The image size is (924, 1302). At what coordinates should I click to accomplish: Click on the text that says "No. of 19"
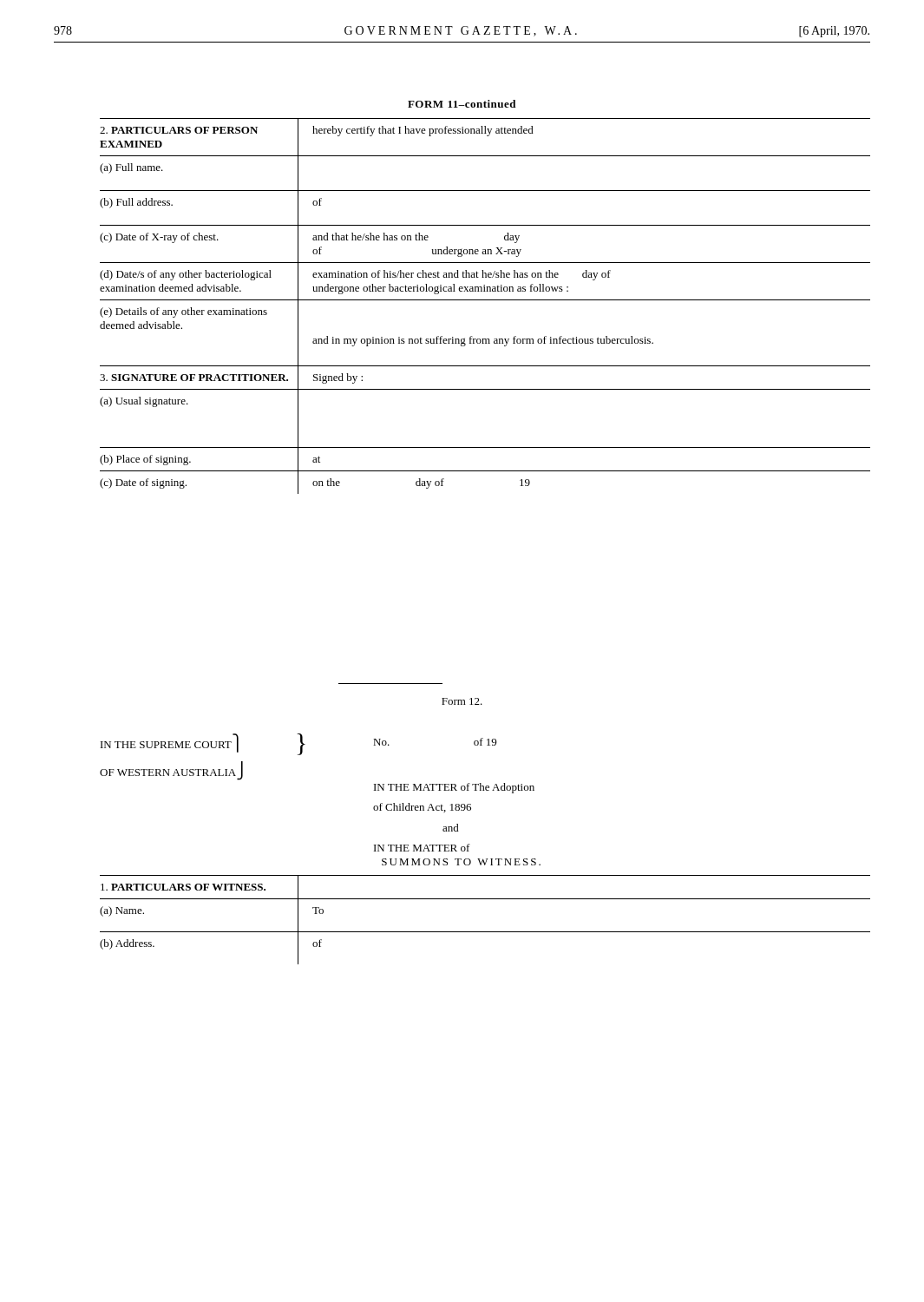tap(384, 741)
